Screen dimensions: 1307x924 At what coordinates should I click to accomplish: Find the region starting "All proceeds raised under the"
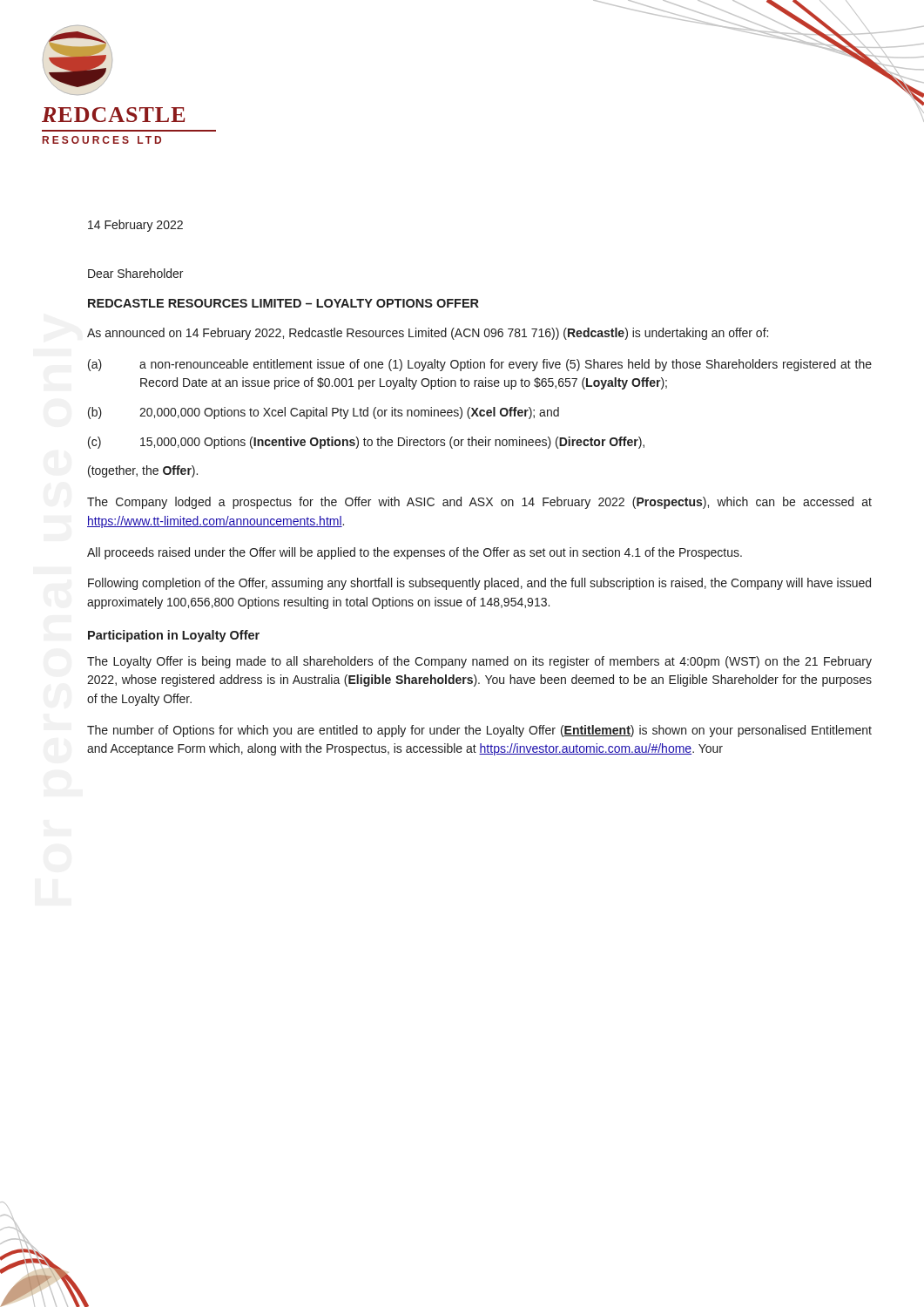point(415,552)
